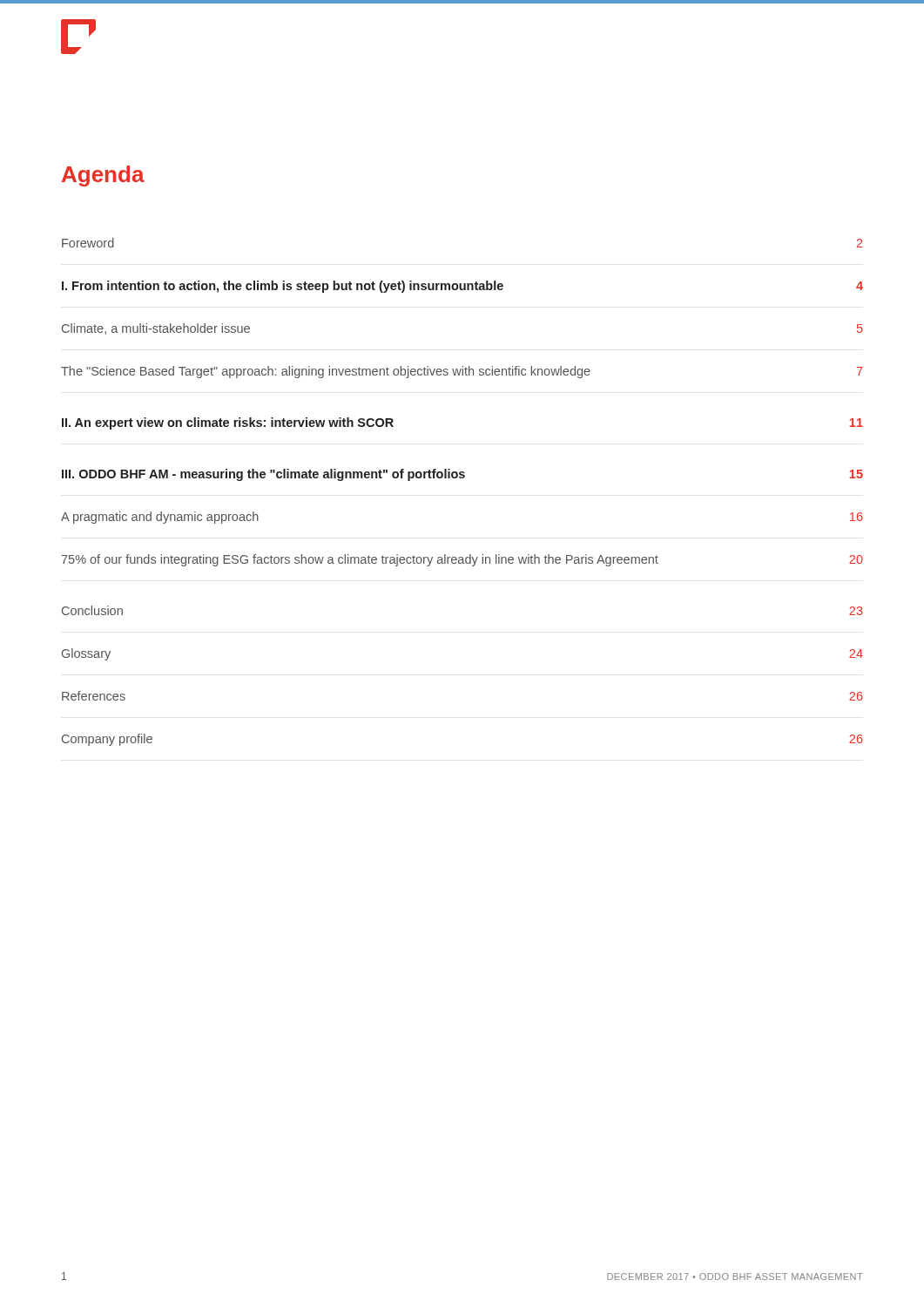The width and height of the screenshot is (924, 1307).
Task: Locate the block of text that opens with "I. From intention to action,"
Action: tap(462, 286)
